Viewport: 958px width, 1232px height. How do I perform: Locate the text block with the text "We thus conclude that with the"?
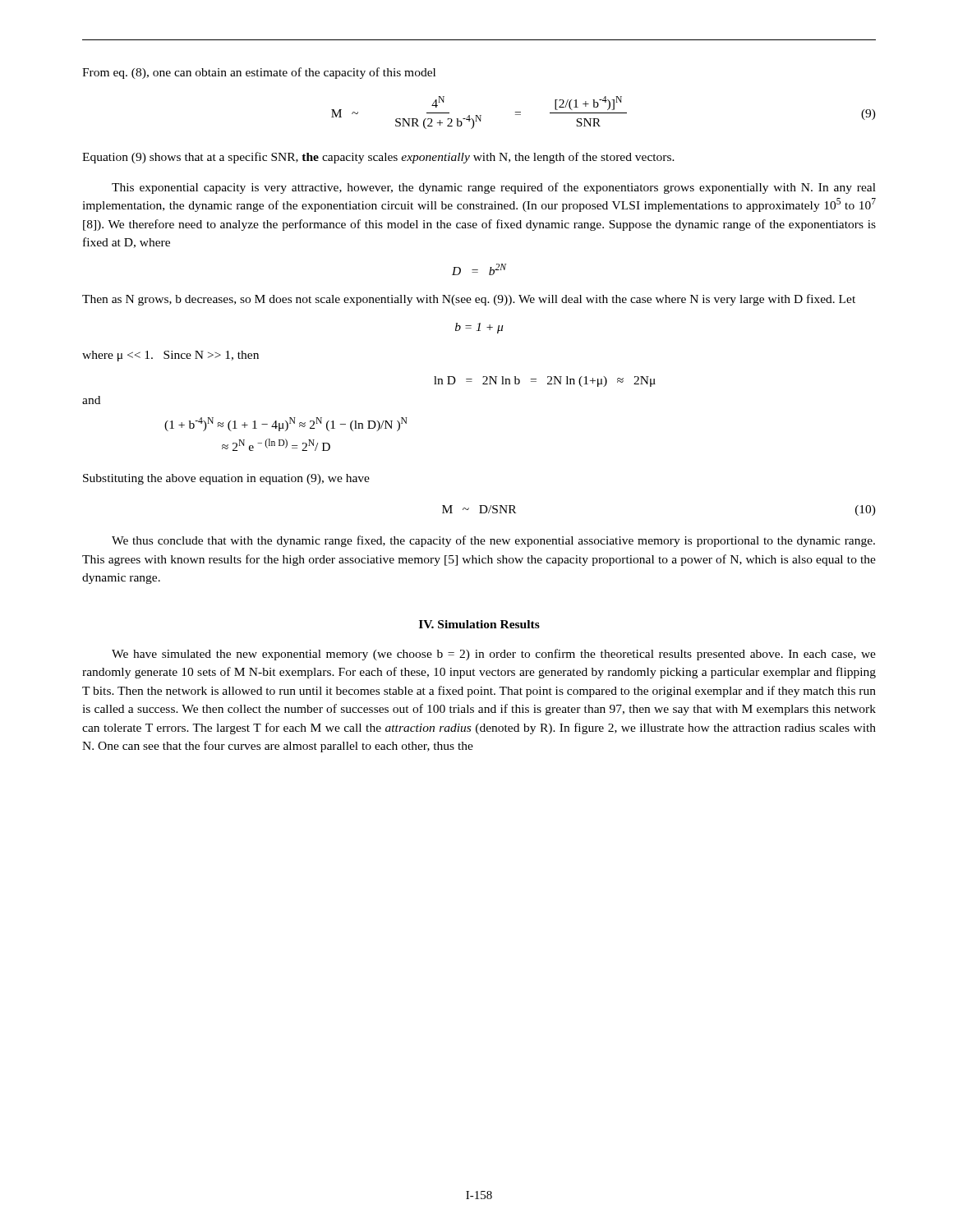click(479, 559)
